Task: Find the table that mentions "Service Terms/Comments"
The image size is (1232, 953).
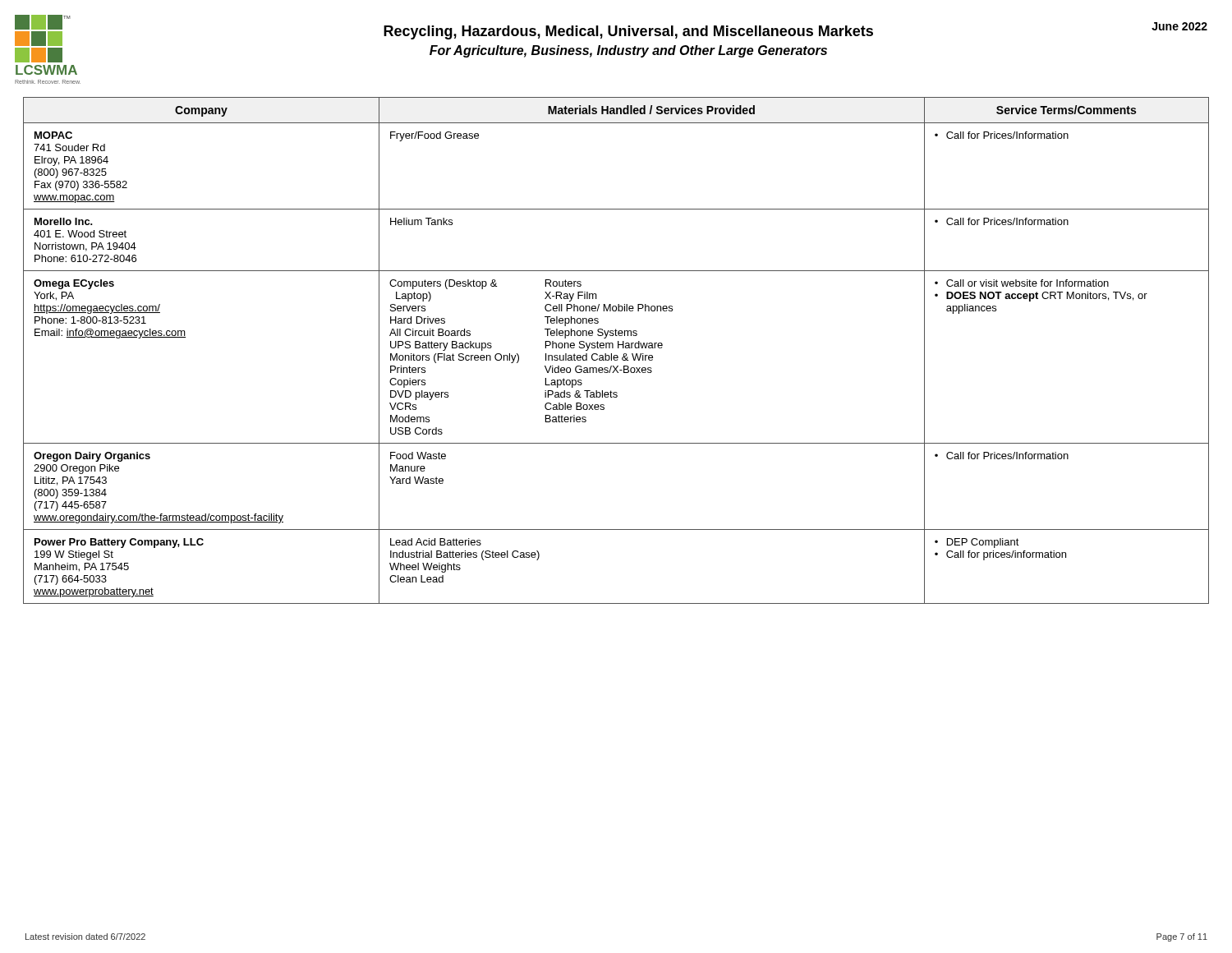Action: [616, 350]
